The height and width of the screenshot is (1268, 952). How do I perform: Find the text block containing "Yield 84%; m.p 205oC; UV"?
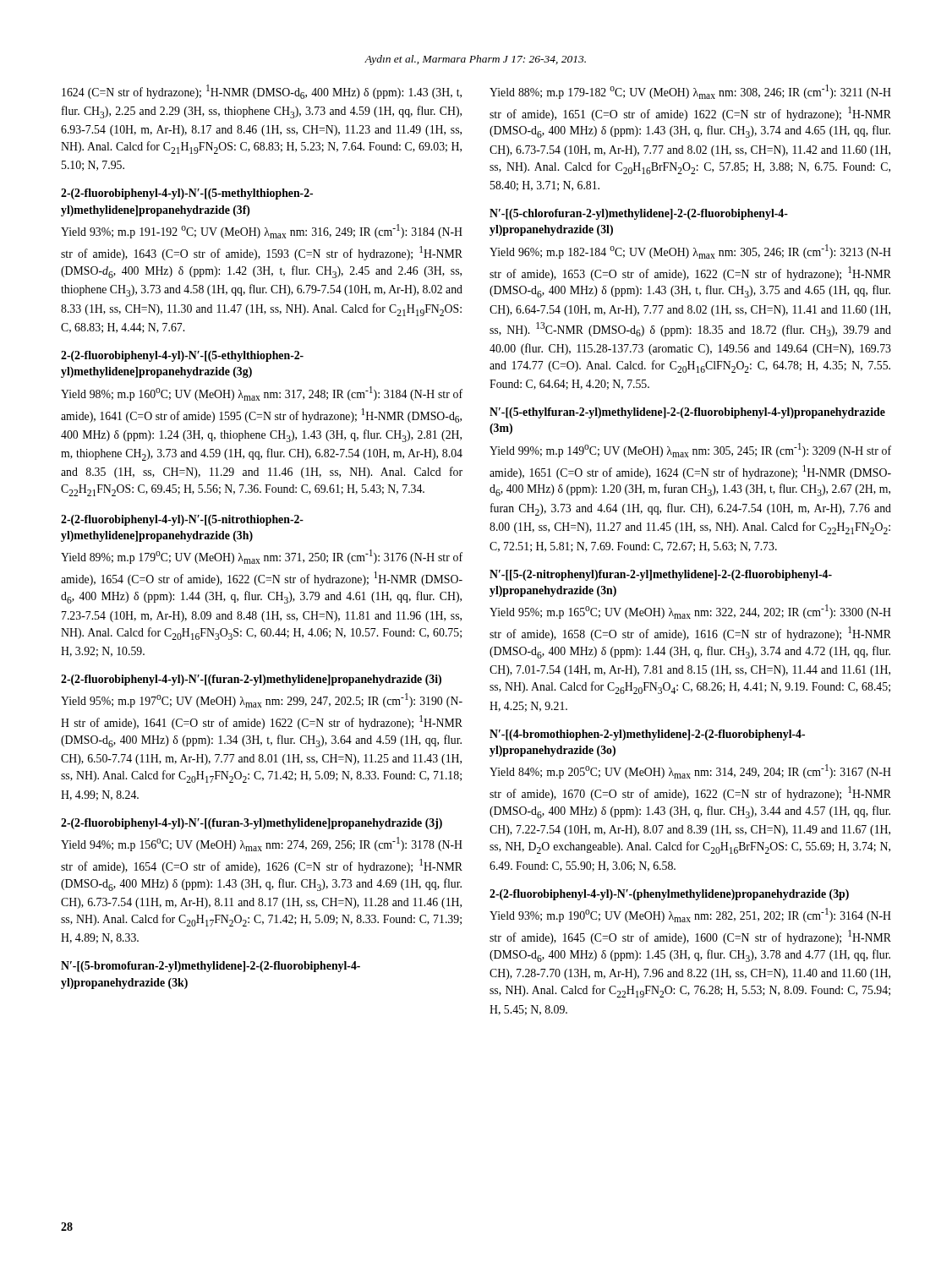(690, 817)
